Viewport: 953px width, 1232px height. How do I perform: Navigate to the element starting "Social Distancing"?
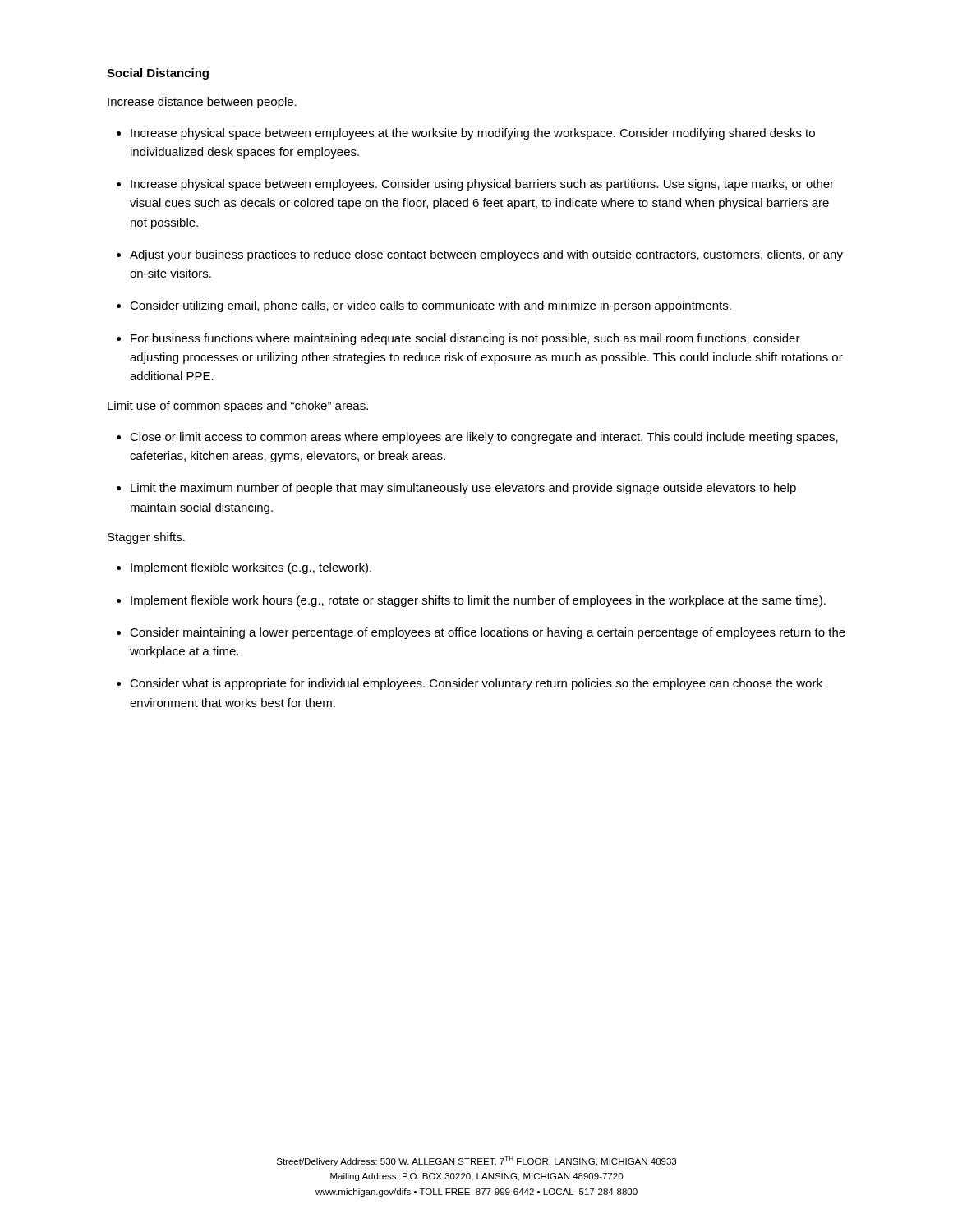pyautogui.click(x=158, y=73)
